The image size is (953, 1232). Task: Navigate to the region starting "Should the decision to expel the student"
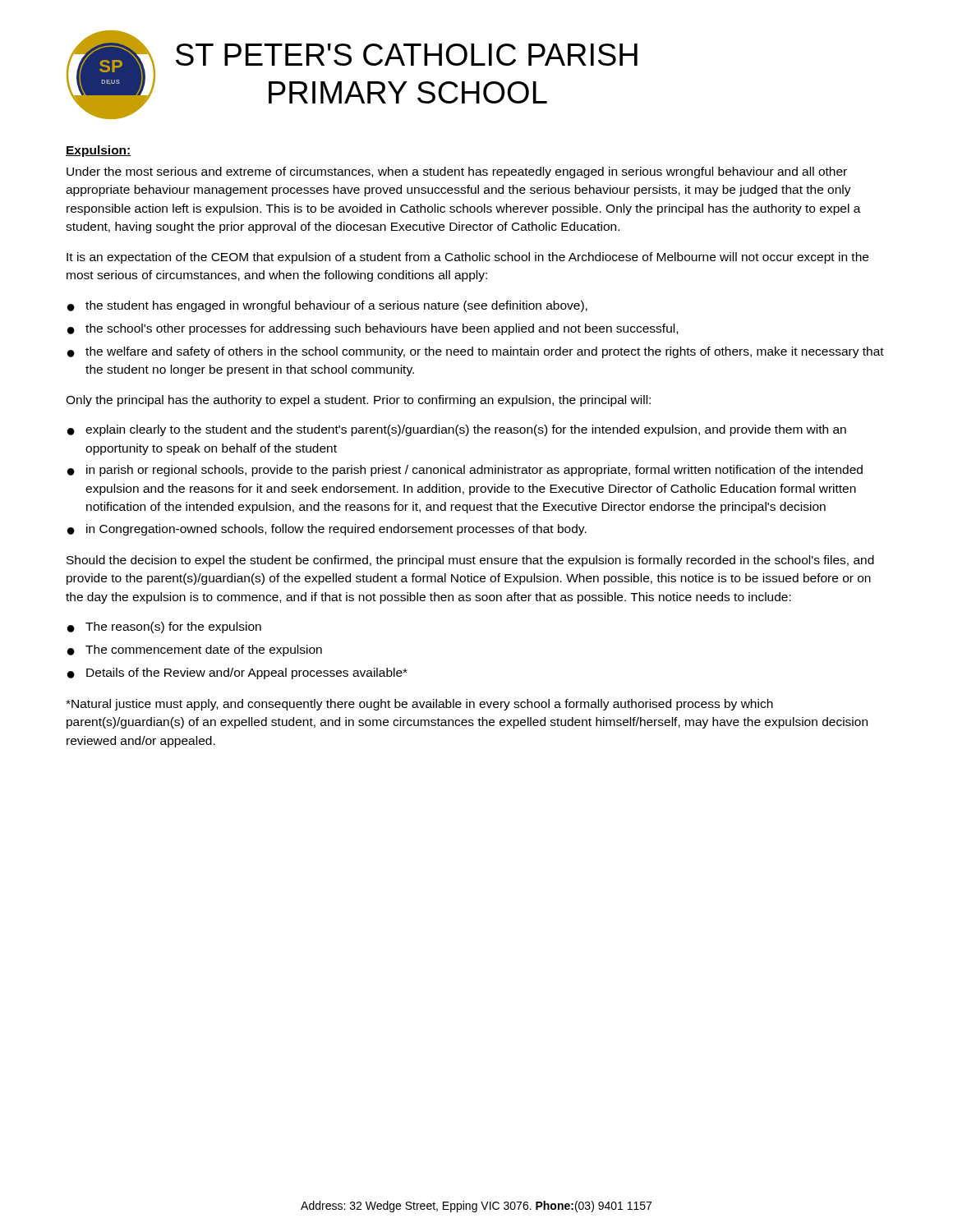point(470,578)
